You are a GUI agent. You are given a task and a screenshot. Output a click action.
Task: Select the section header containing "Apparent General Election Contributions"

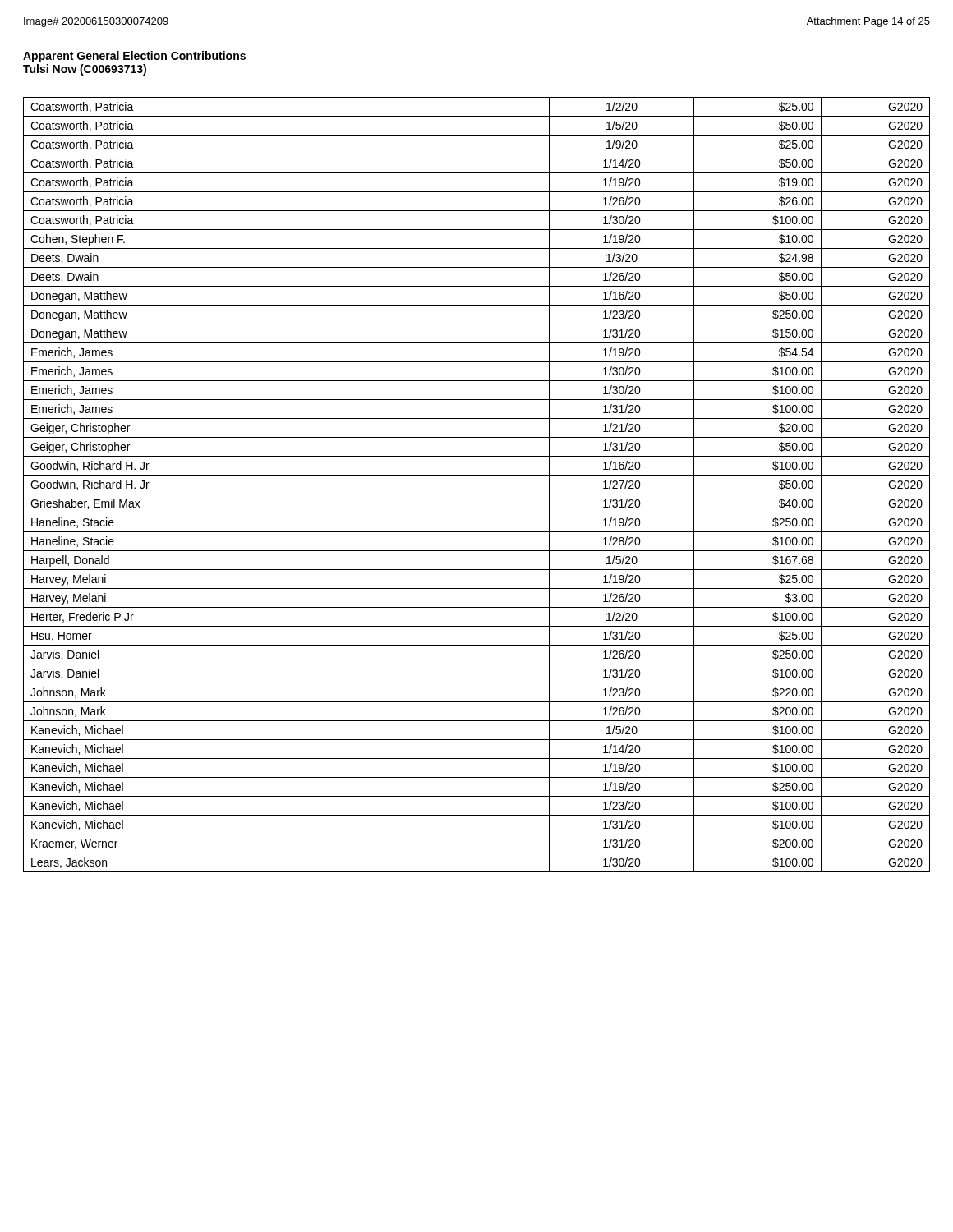135,62
